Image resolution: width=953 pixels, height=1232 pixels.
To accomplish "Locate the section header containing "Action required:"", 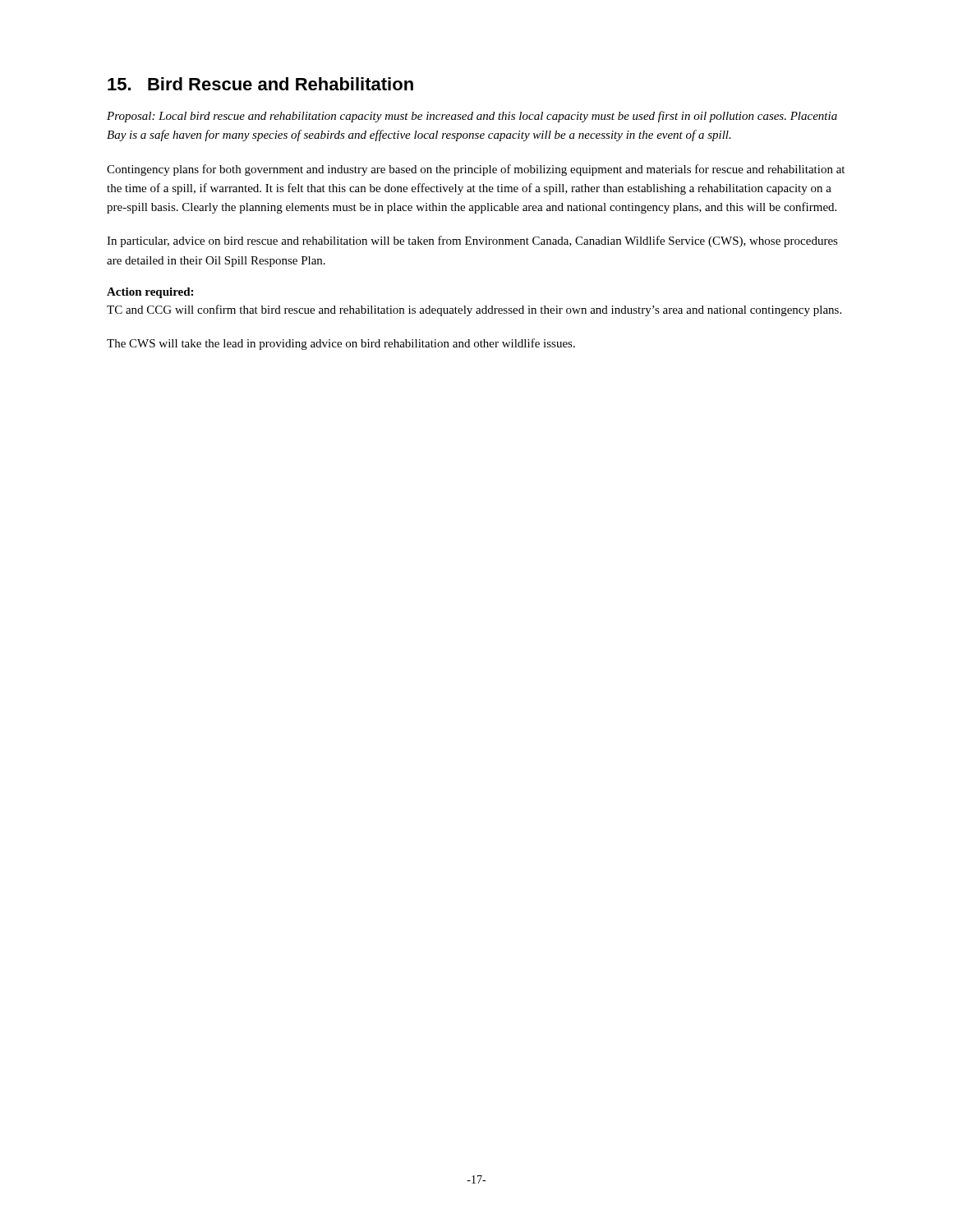I will point(151,291).
